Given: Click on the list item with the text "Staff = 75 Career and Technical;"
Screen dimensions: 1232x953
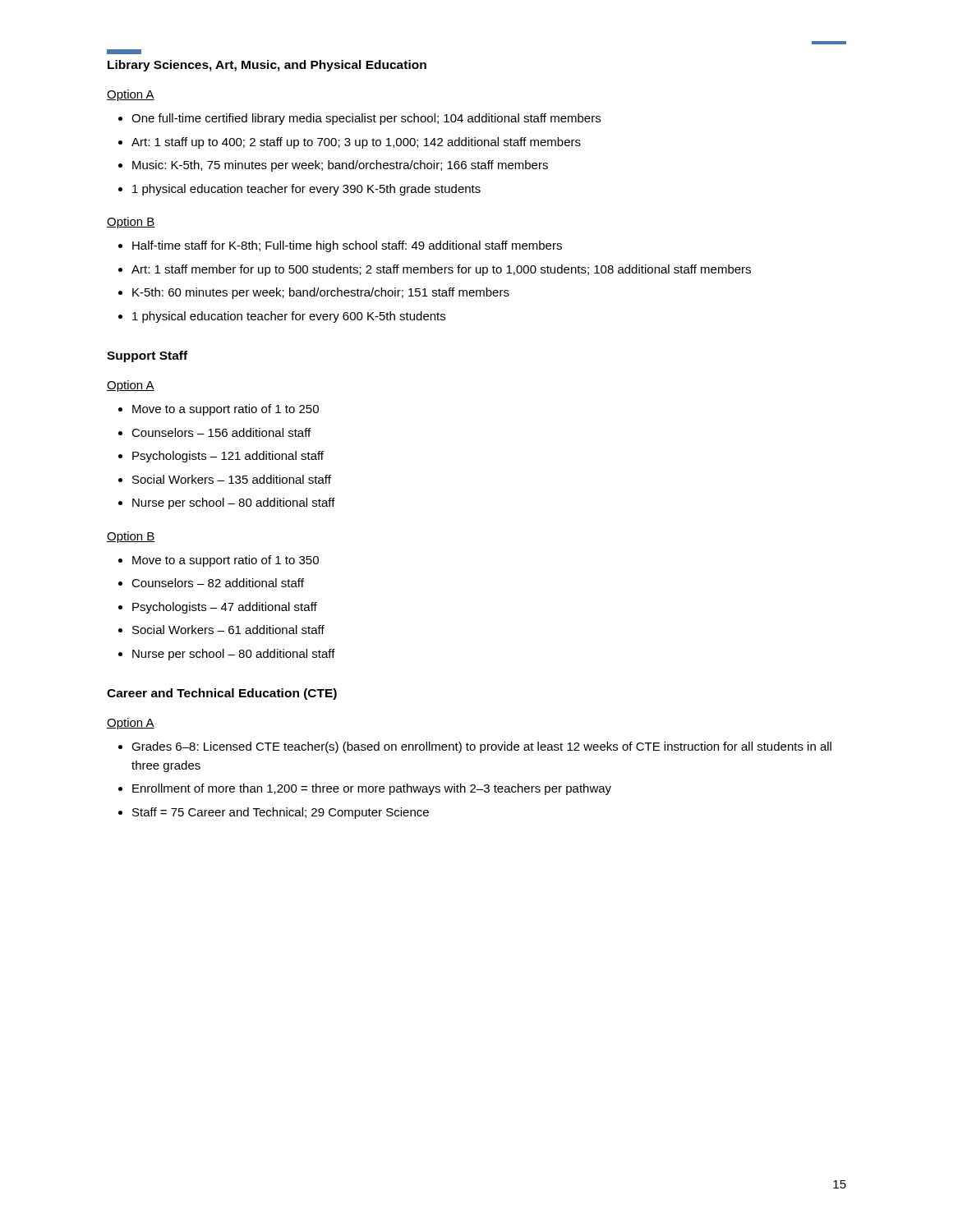Looking at the screenshot, I should [280, 811].
